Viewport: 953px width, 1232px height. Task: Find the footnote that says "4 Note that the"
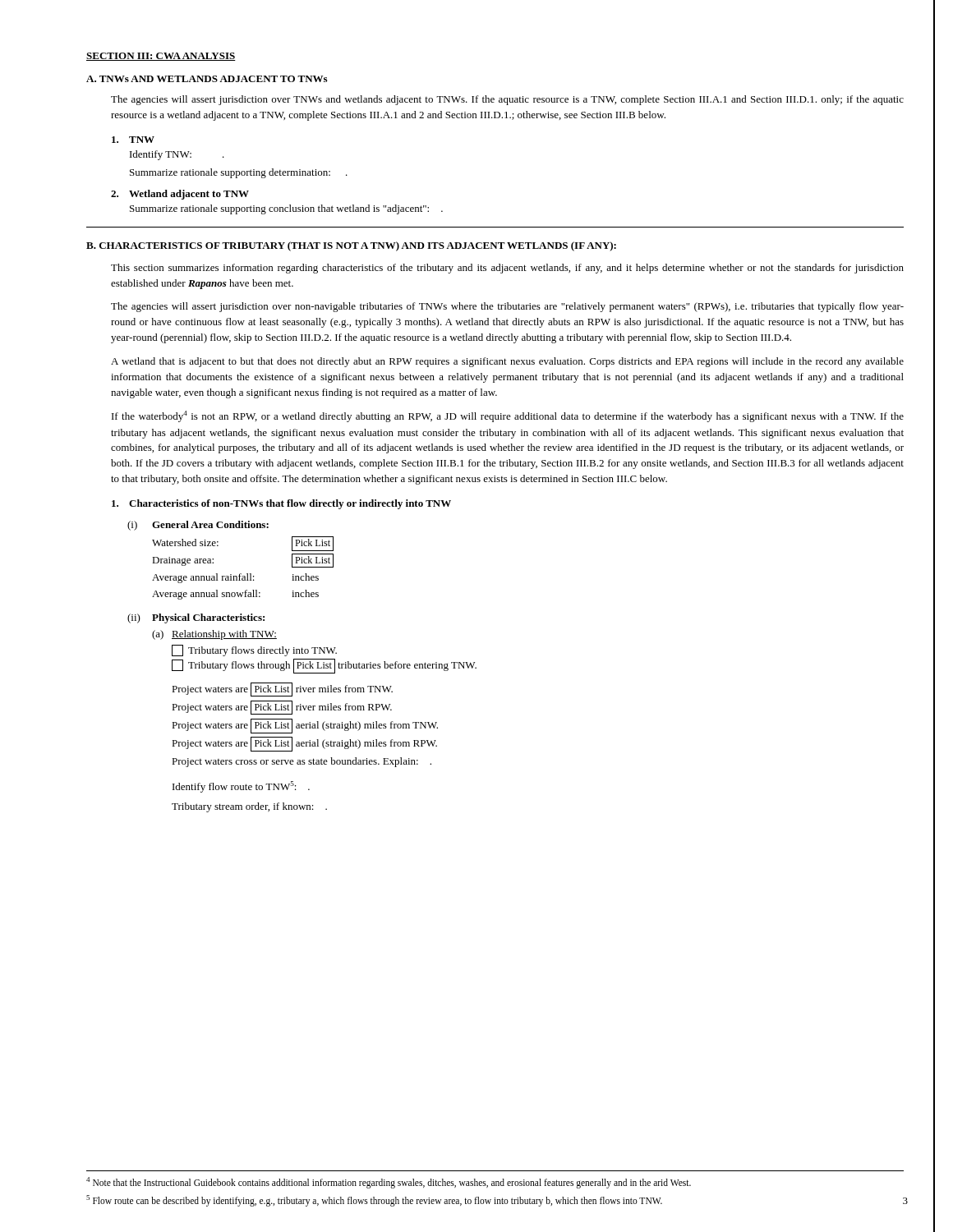click(x=389, y=1182)
